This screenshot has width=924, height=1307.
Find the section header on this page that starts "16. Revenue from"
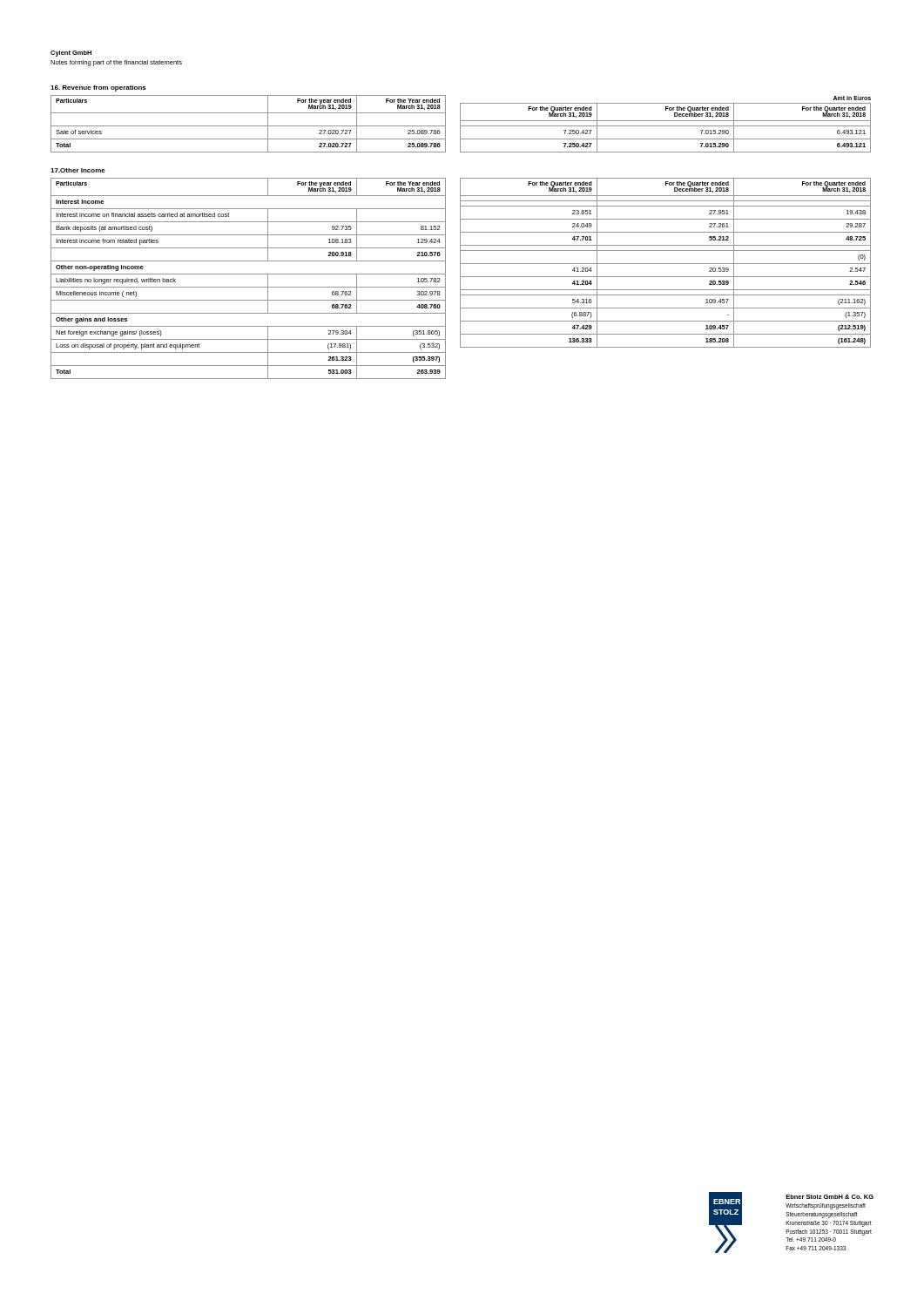[98, 87]
